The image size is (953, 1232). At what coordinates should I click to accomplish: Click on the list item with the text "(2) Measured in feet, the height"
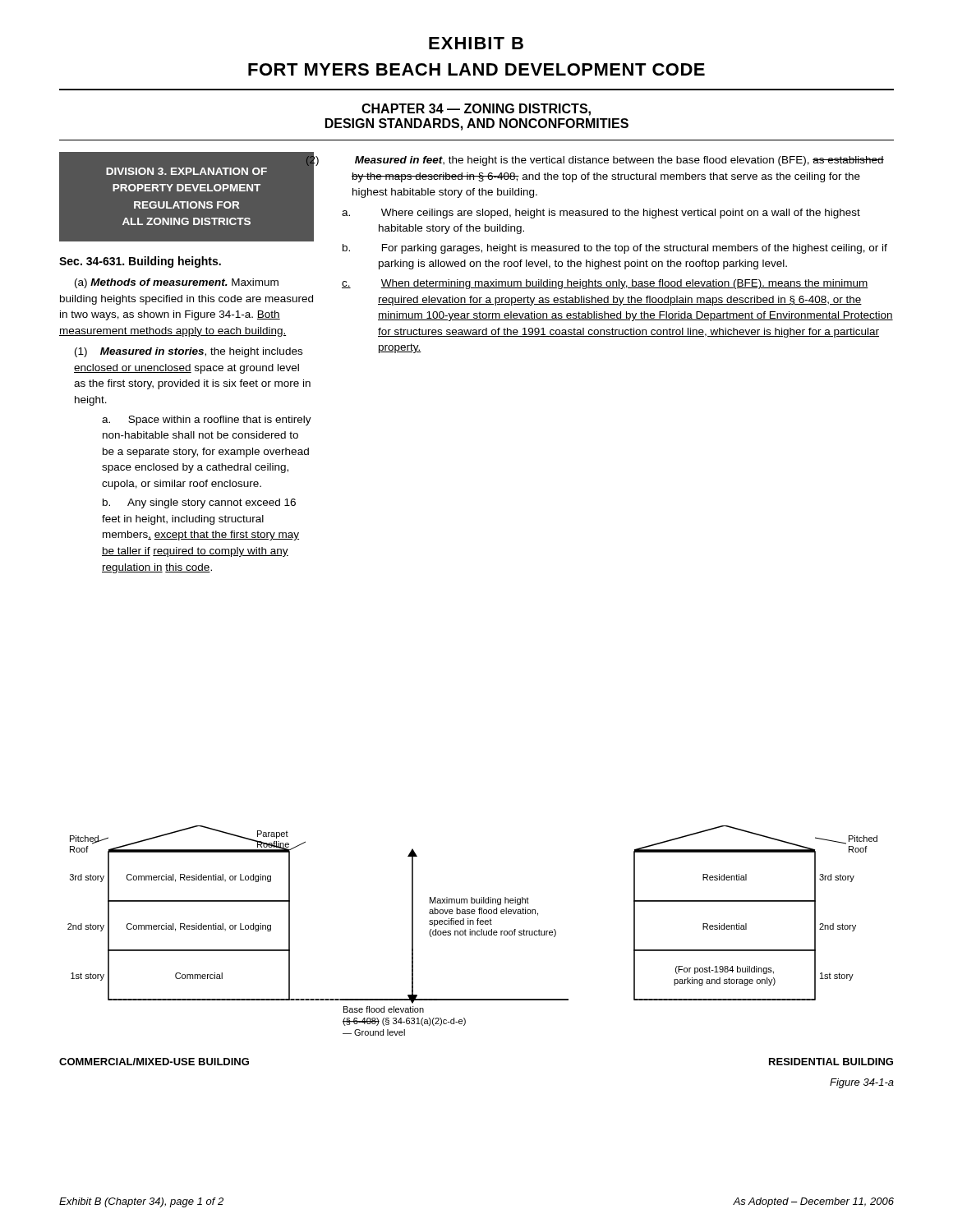coord(606,175)
